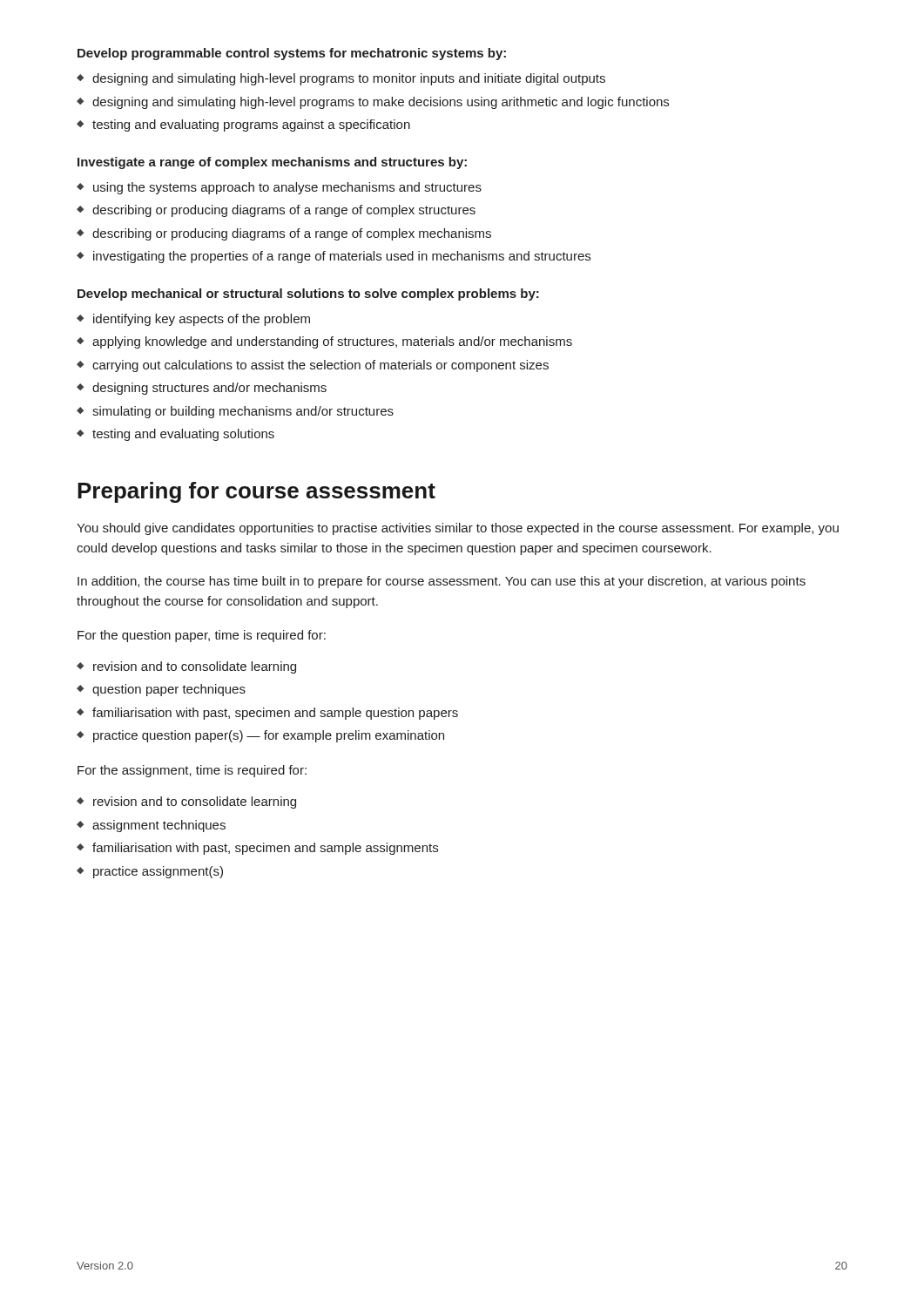The width and height of the screenshot is (924, 1307).
Task: Find the list item that says "◆ identifying key aspects of"
Action: (193, 320)
